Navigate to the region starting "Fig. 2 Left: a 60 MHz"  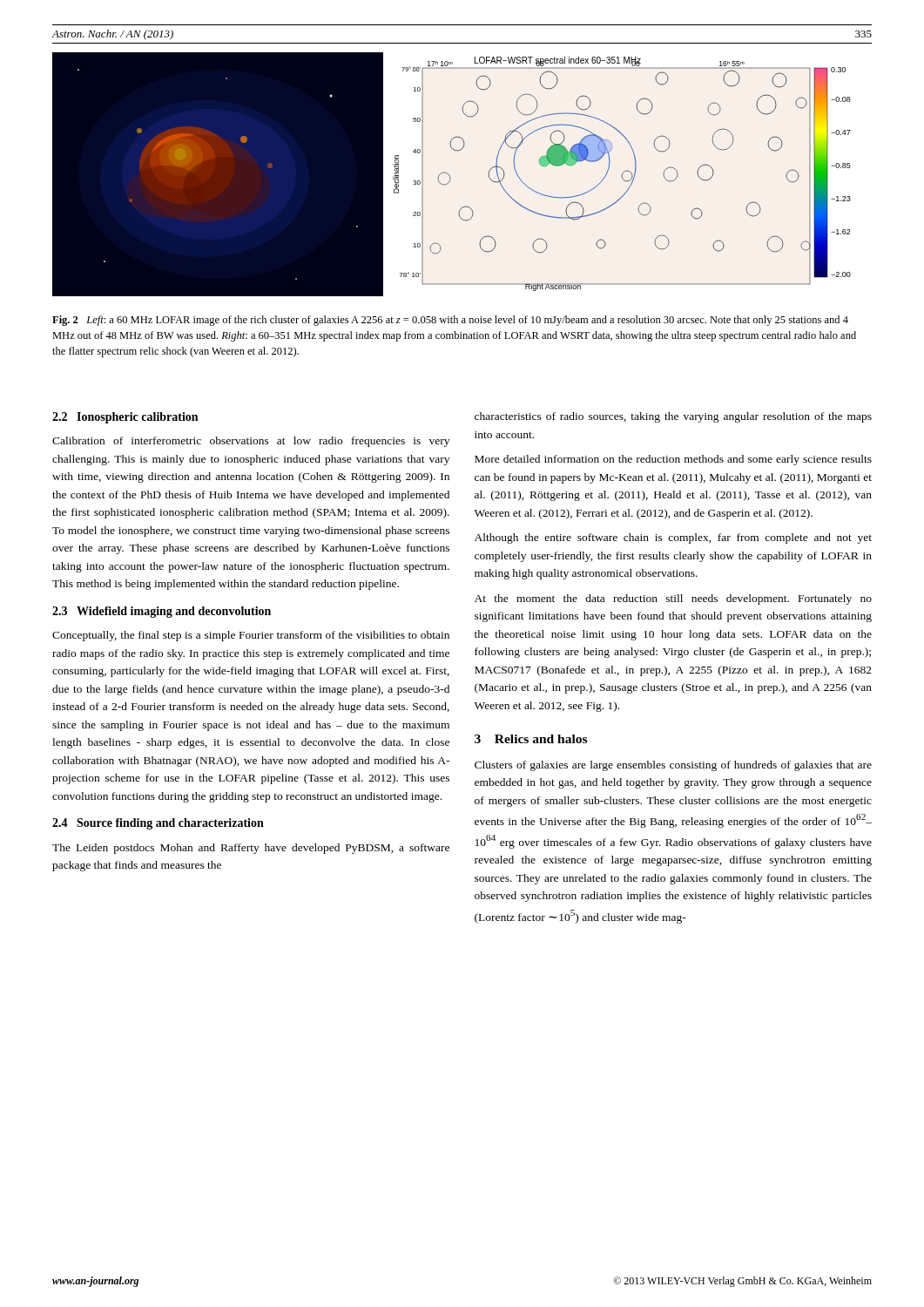(x=454, y=336)
